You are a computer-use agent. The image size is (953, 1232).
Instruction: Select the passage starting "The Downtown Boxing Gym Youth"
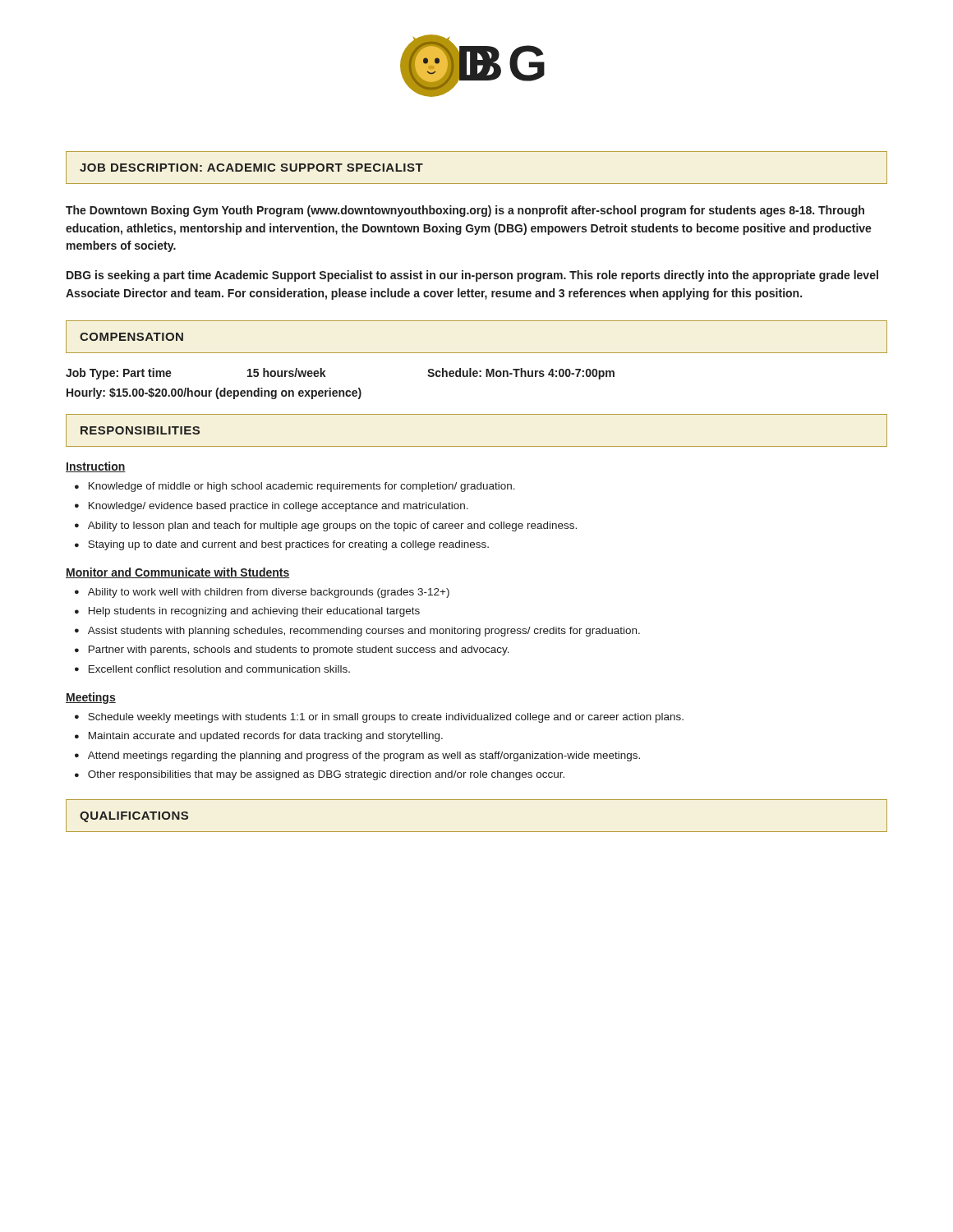point(469,228)
